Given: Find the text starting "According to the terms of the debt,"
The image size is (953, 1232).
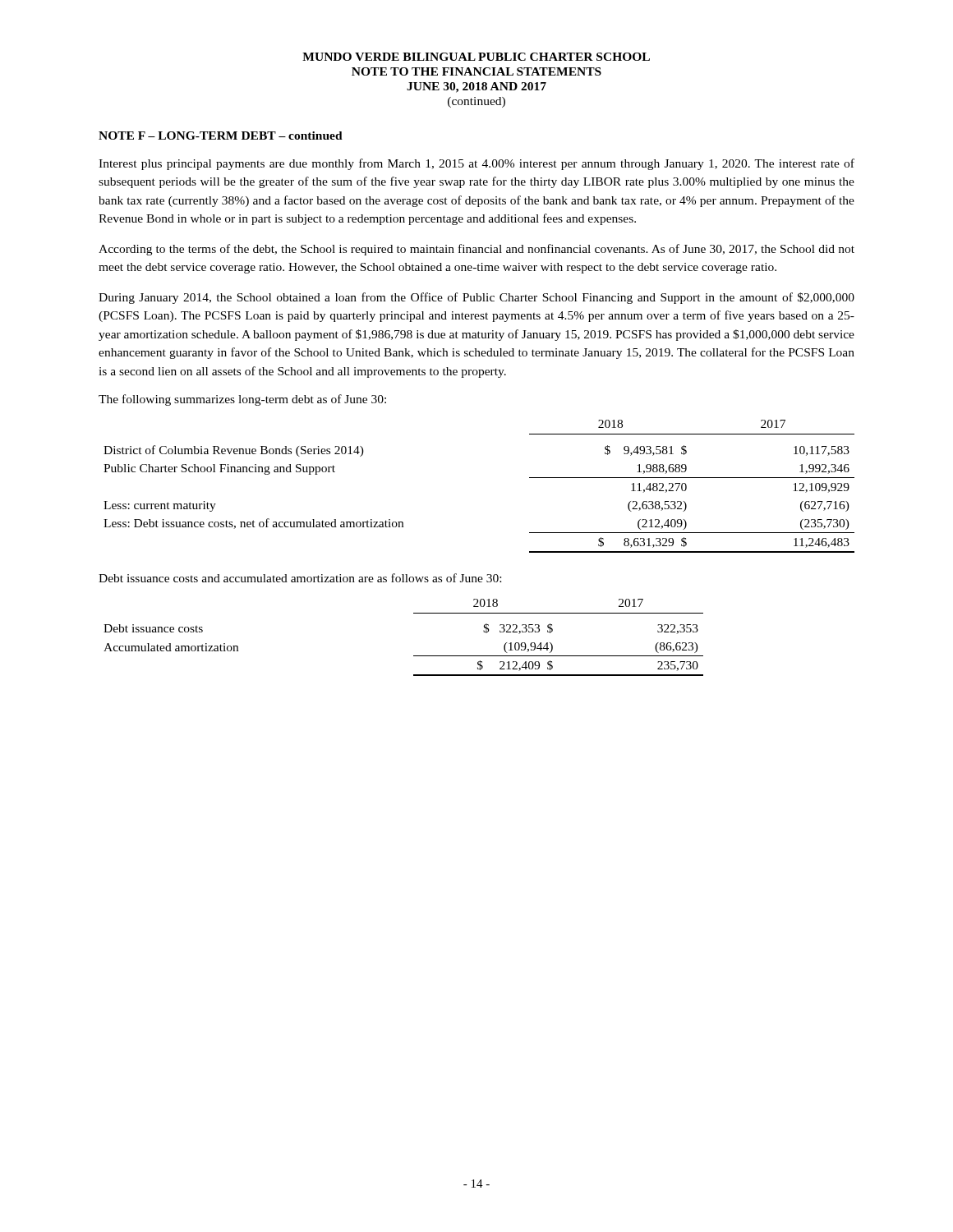Looking at the screenshot, I should [476, 258].
